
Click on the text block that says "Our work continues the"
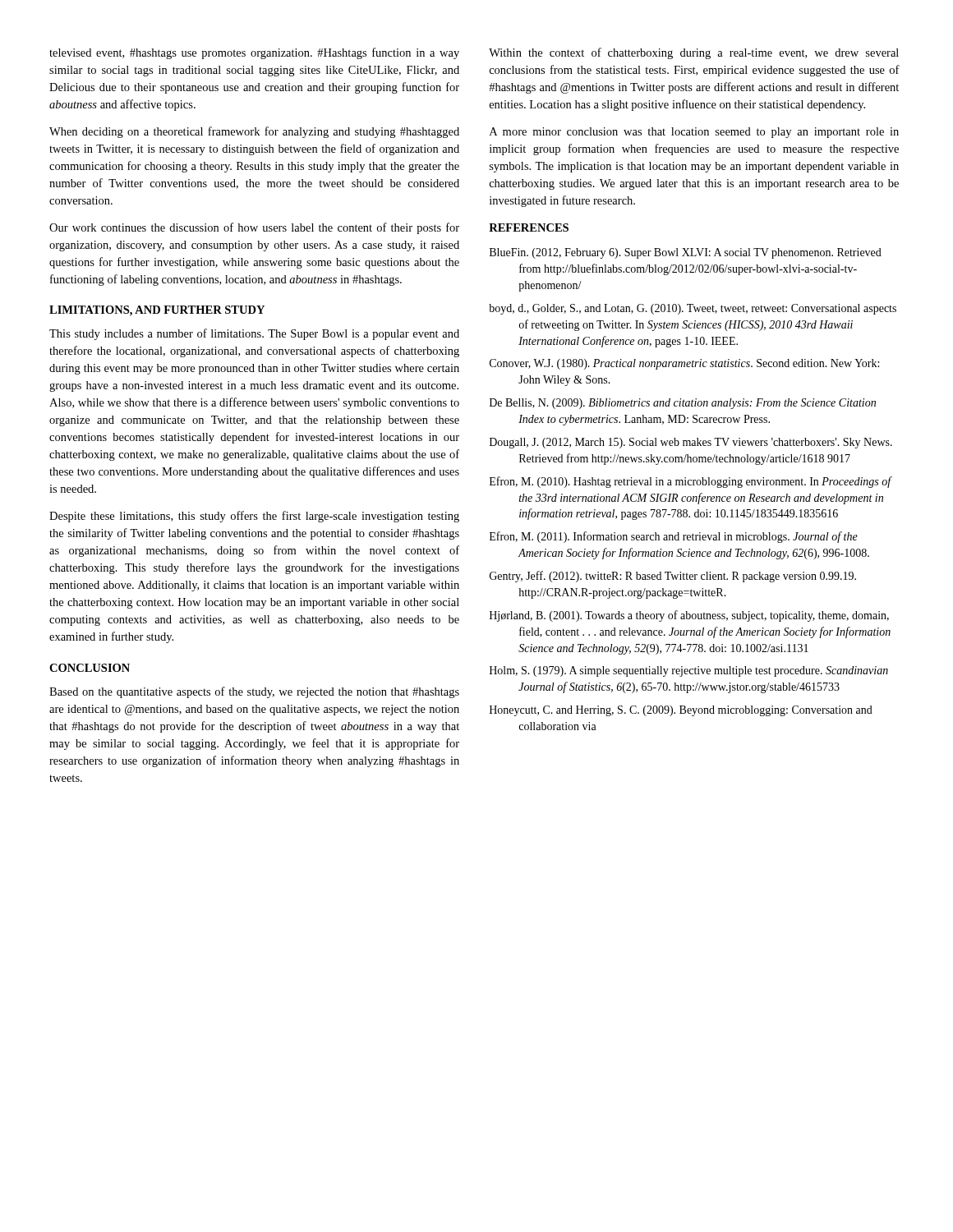[x=254, y=253]
